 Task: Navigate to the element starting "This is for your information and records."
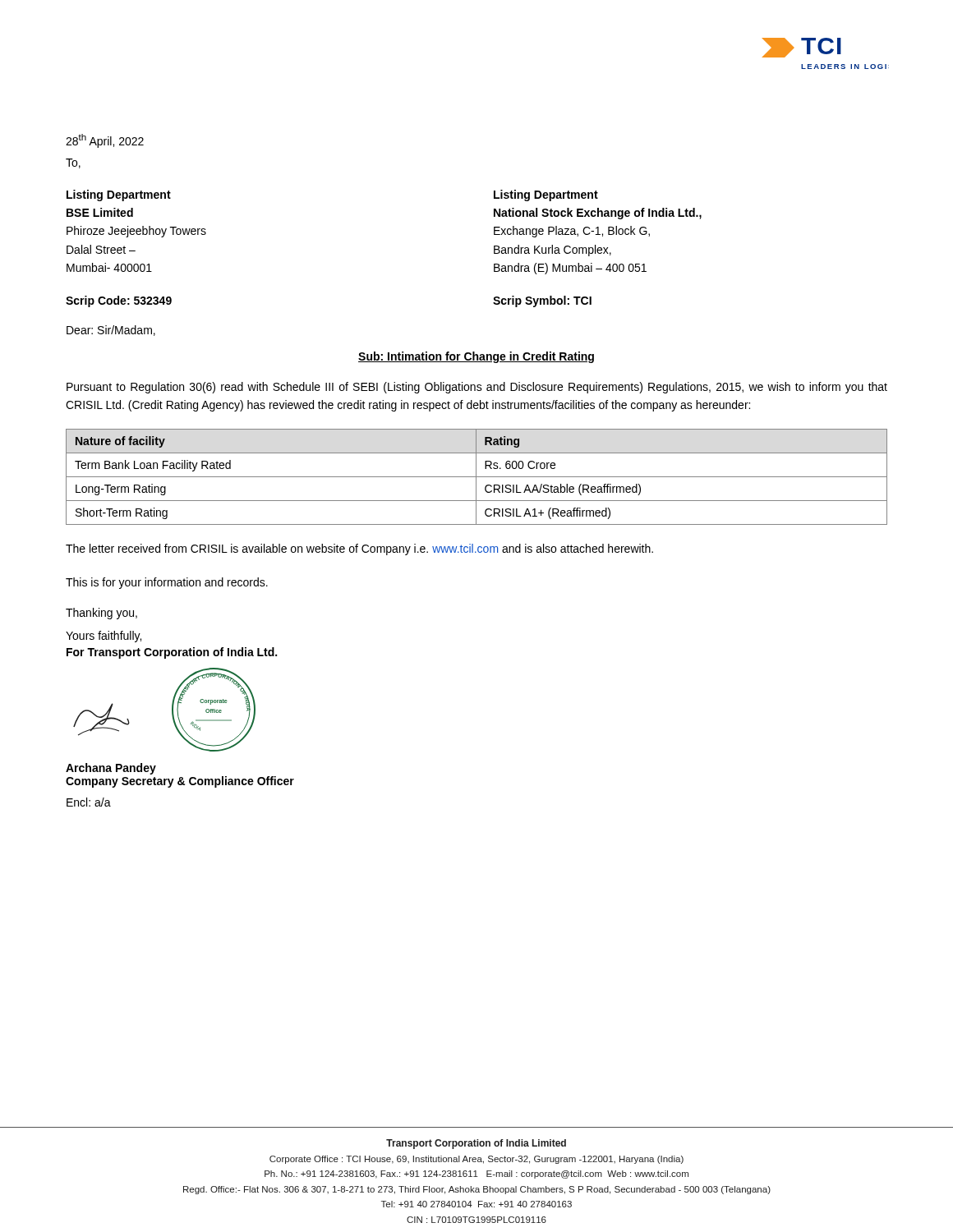[167, 582]
